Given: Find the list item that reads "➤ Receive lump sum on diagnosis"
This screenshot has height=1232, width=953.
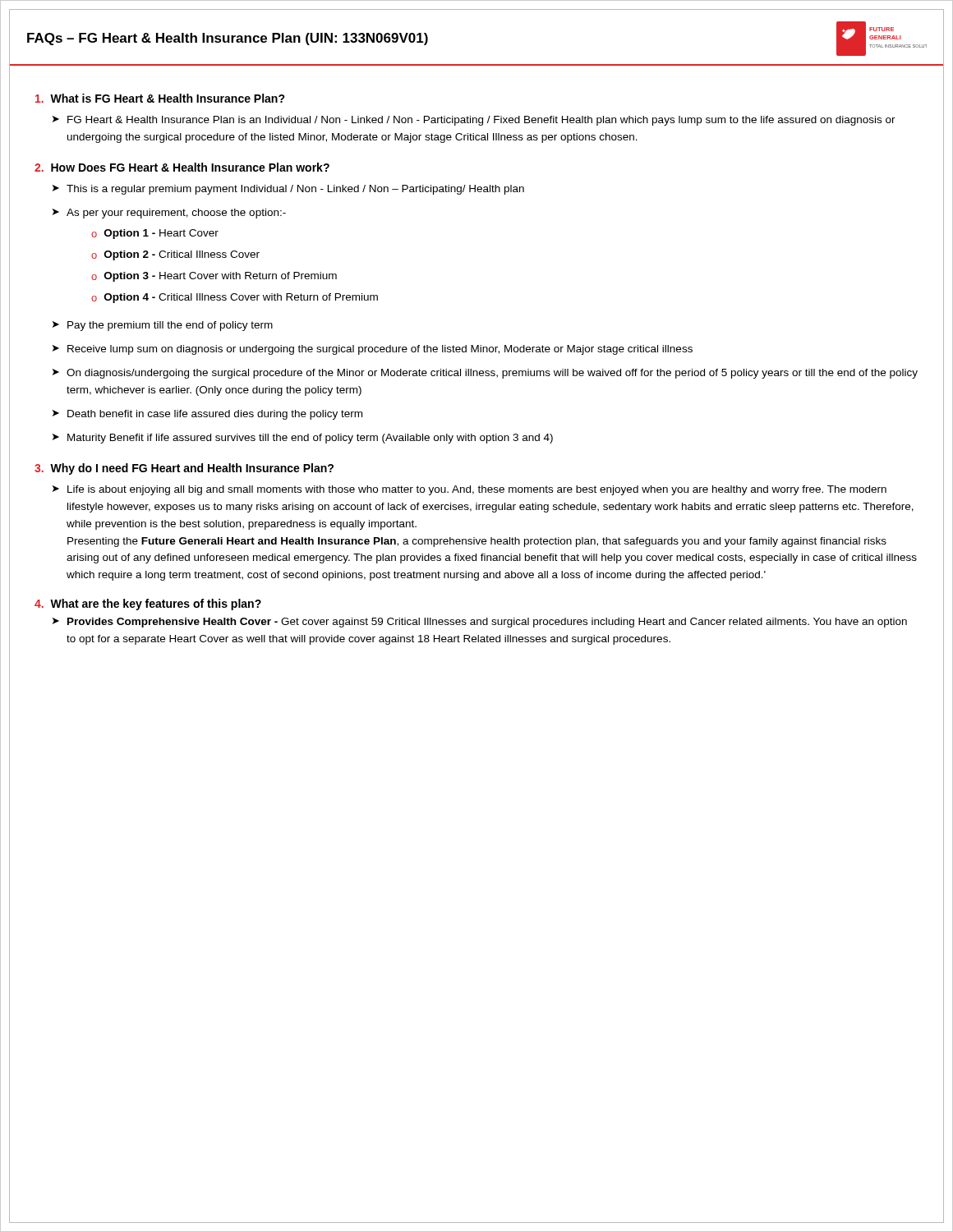Looking at the screenshot, I should (372, 350).
